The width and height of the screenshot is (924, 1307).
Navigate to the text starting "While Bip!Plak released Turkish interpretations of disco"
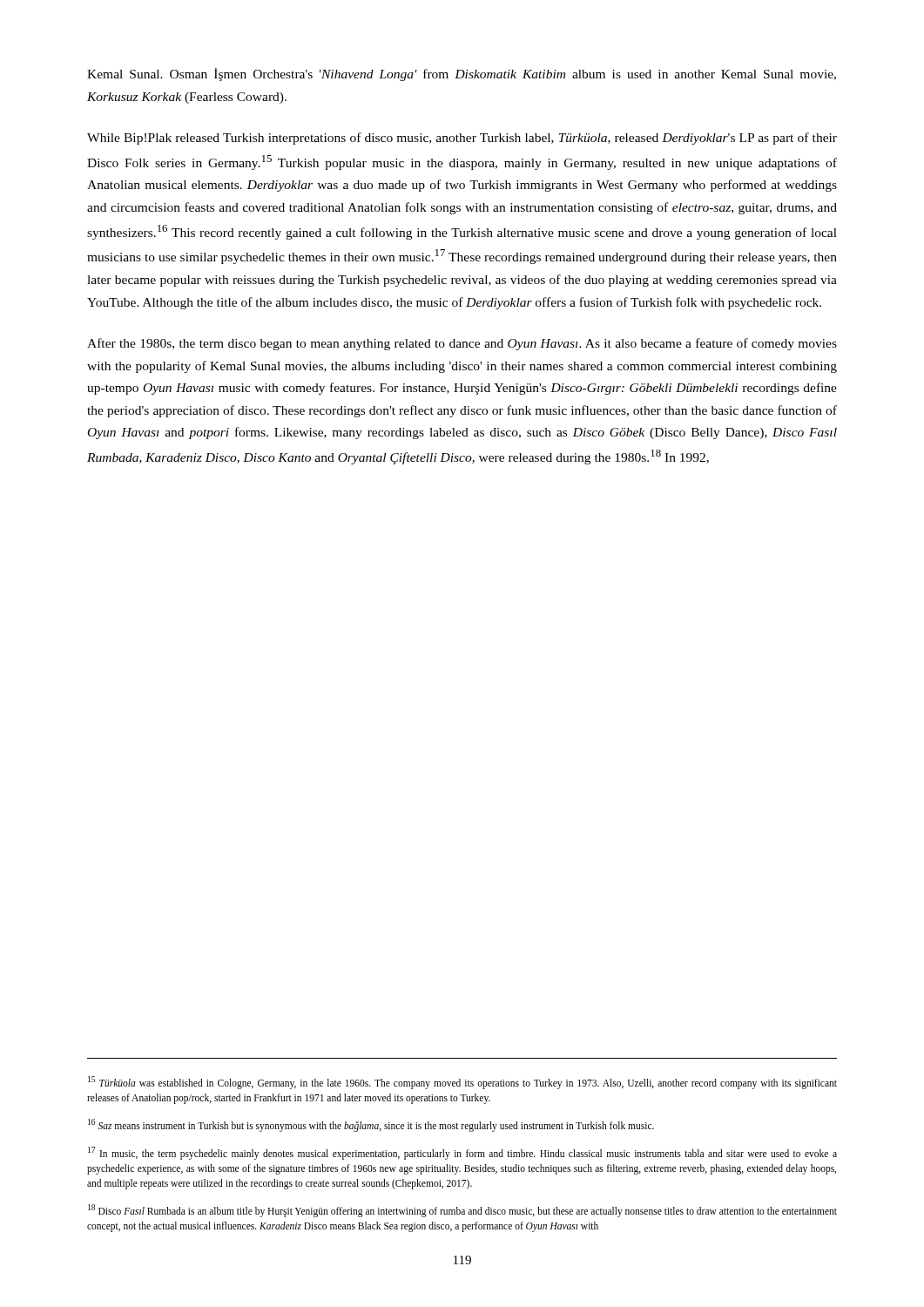pyautogui.click(x=462, y=220)
